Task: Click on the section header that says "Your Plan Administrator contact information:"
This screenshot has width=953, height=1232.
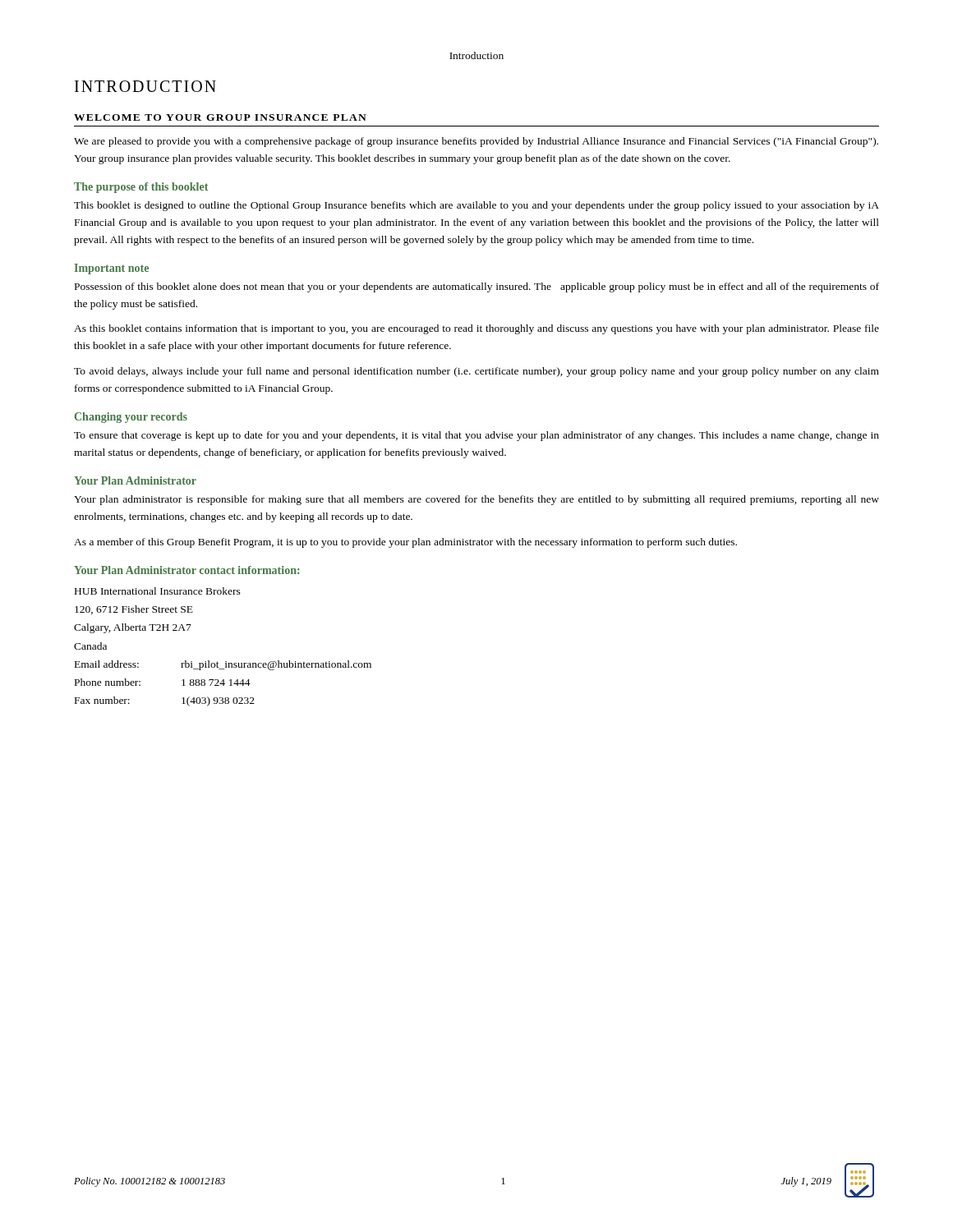Action: point(187,570)
